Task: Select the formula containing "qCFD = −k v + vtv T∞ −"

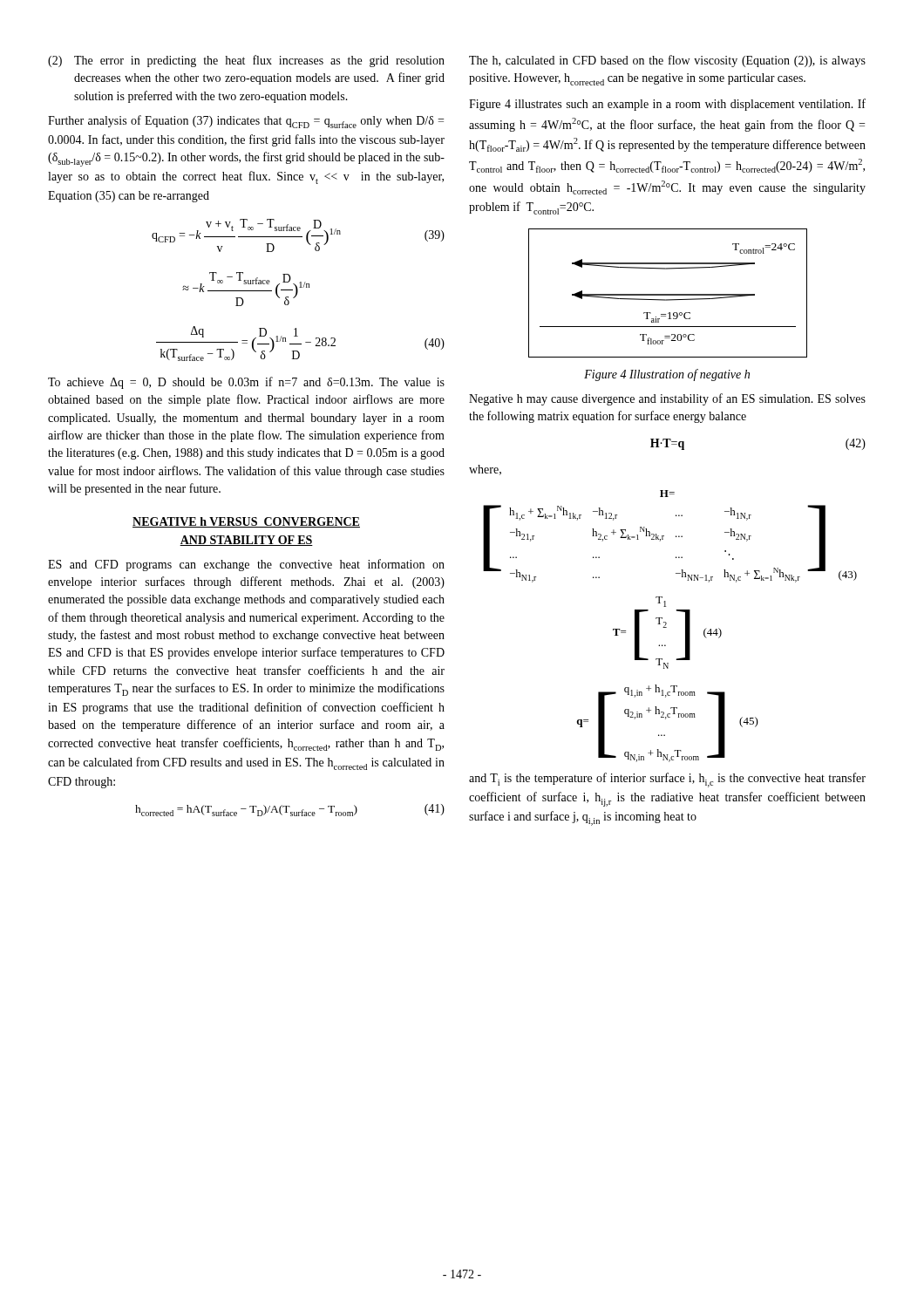Action: tap(246, 290)
